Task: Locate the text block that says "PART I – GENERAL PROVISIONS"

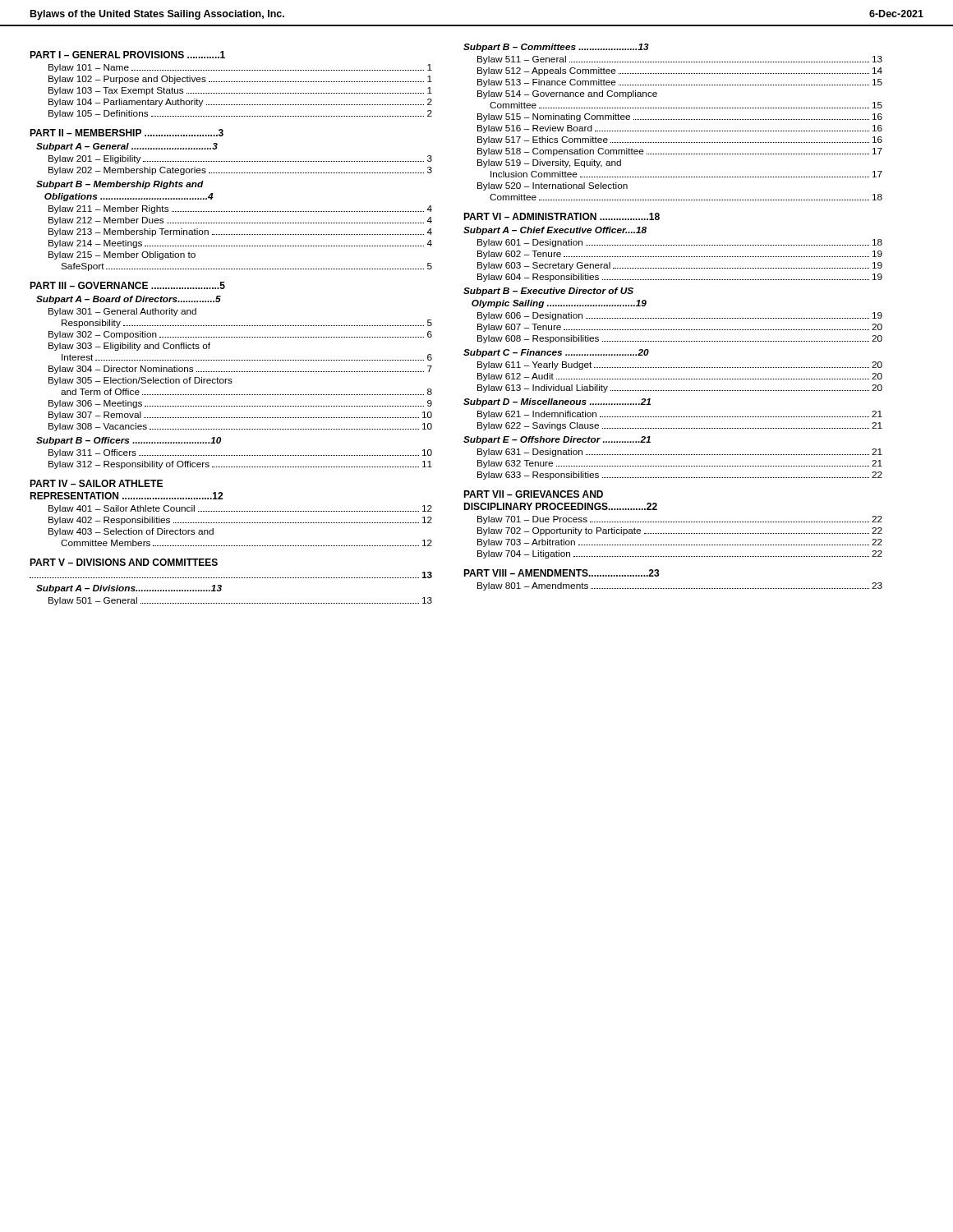Action: (x=231, y=328)
